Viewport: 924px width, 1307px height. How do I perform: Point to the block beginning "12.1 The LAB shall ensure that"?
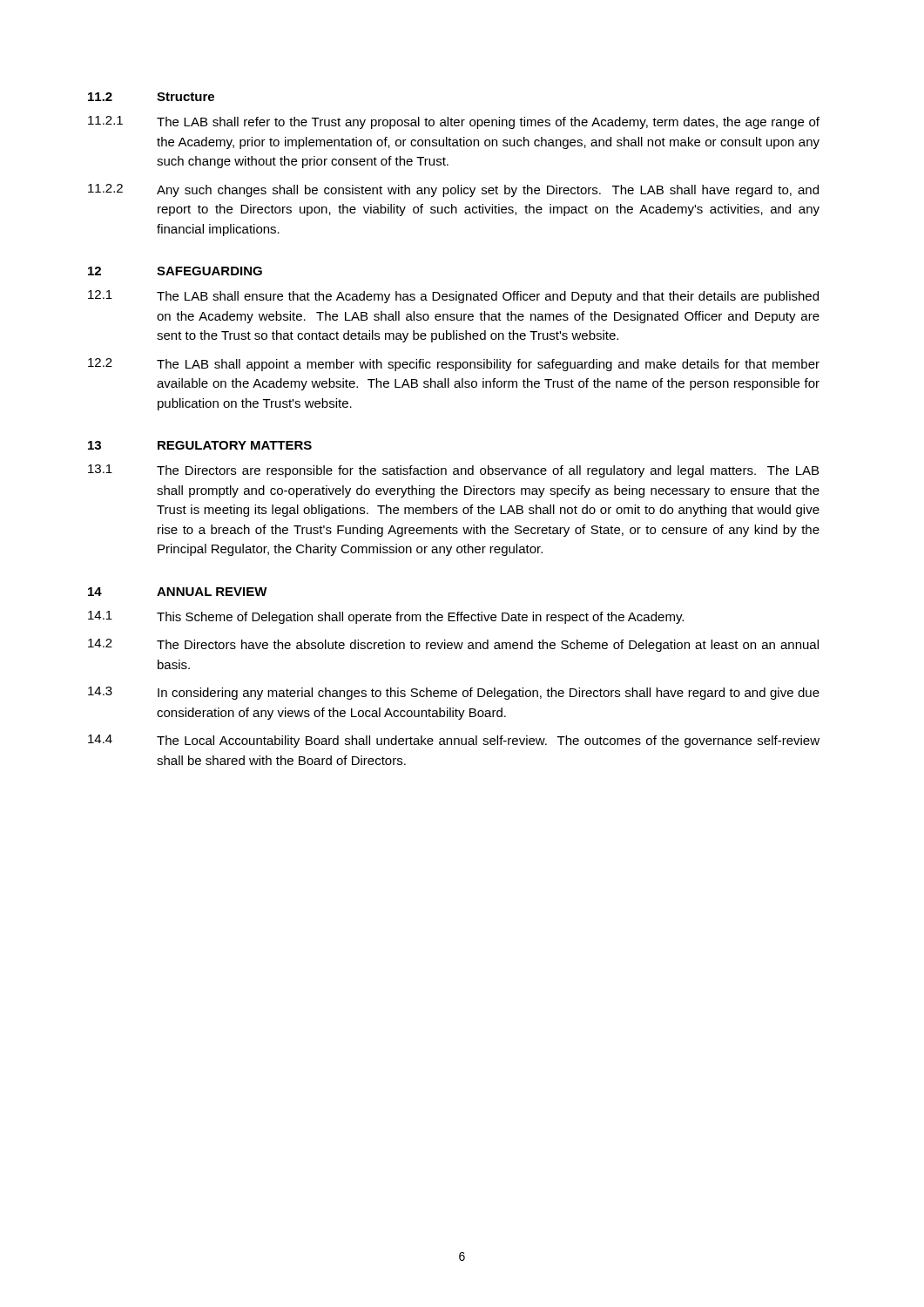(x=453, y=316)
